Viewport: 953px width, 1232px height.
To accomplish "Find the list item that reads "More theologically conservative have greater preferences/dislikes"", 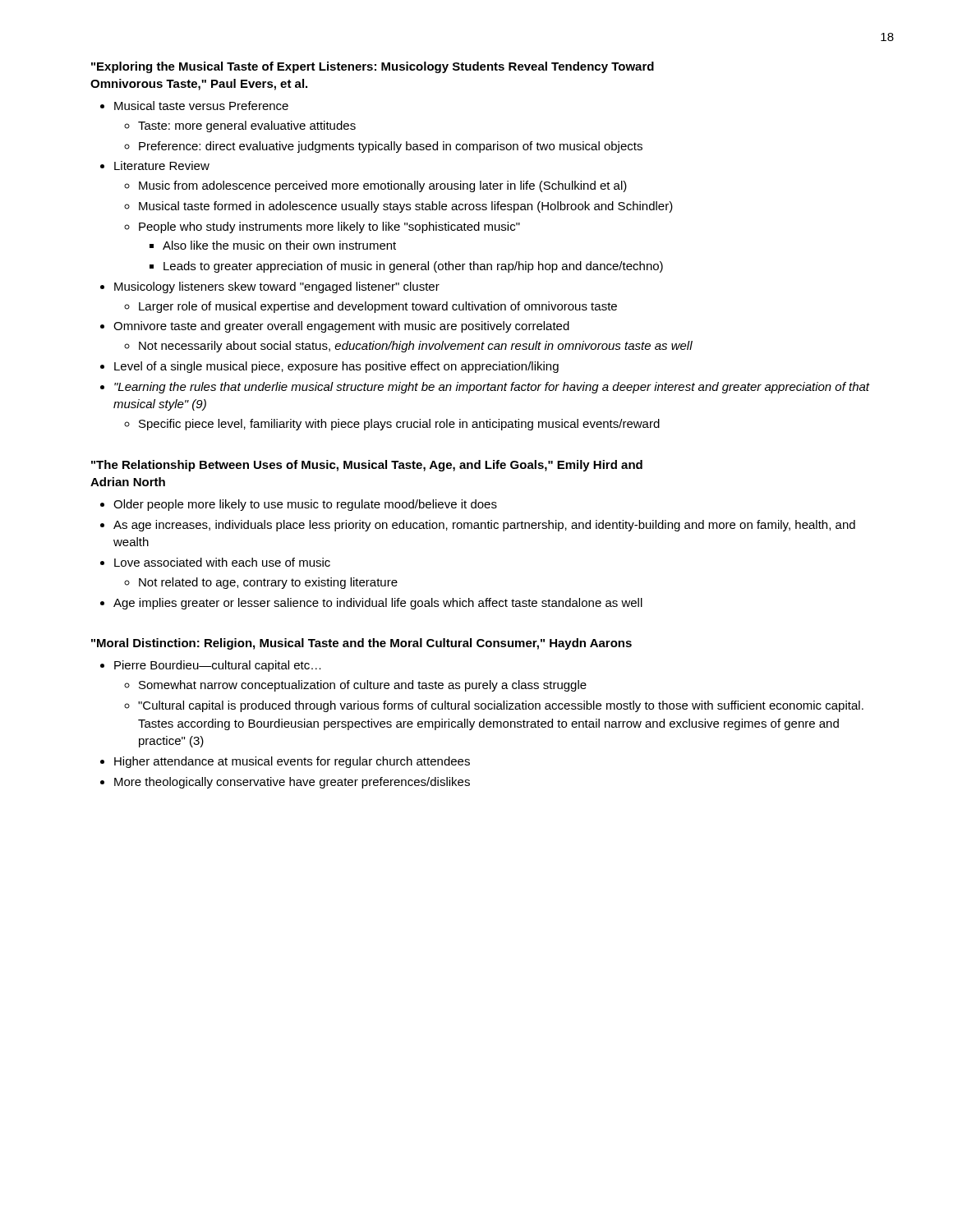I will (292, 781).
